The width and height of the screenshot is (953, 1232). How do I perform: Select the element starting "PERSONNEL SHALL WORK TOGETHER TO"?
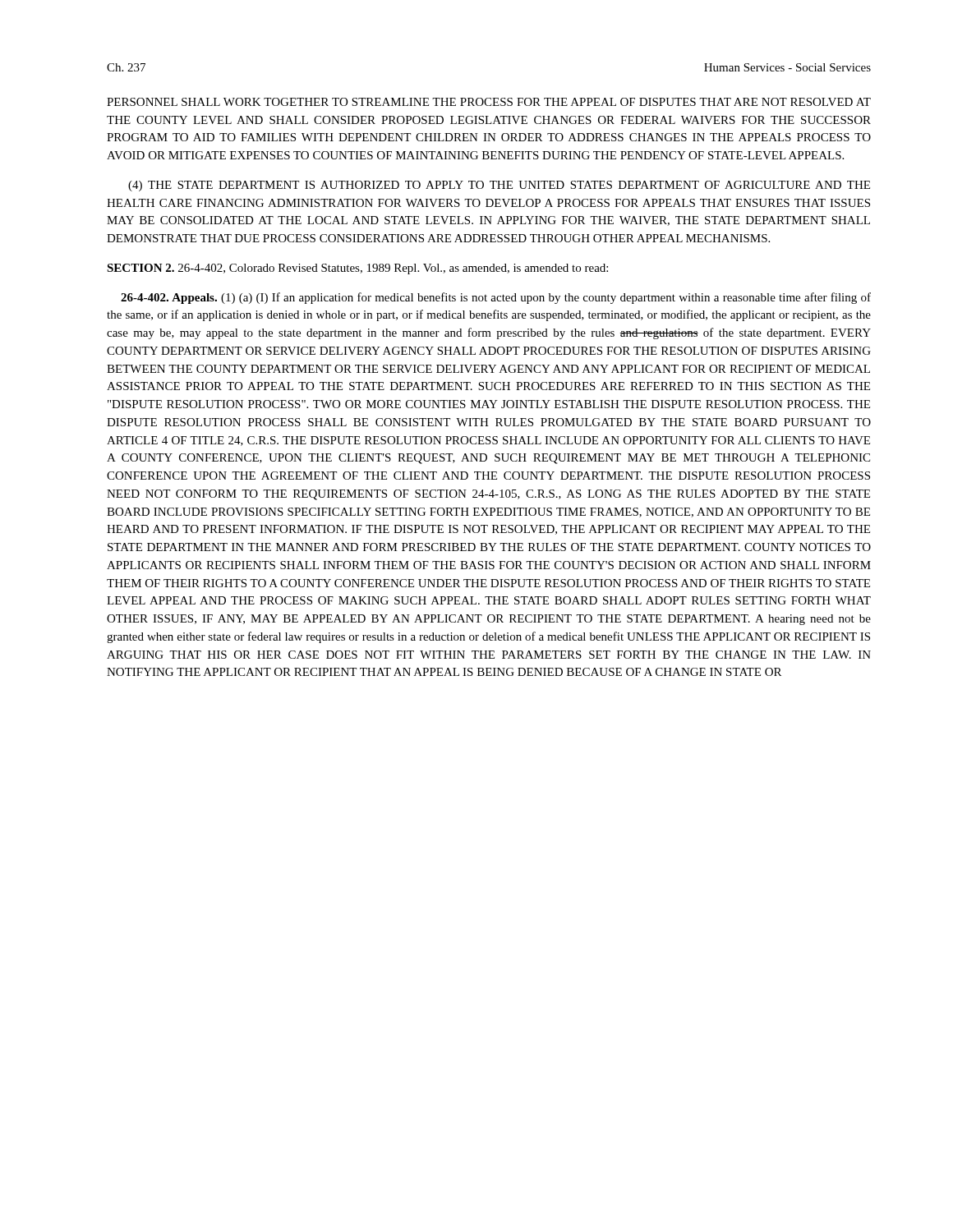[489, 128]
